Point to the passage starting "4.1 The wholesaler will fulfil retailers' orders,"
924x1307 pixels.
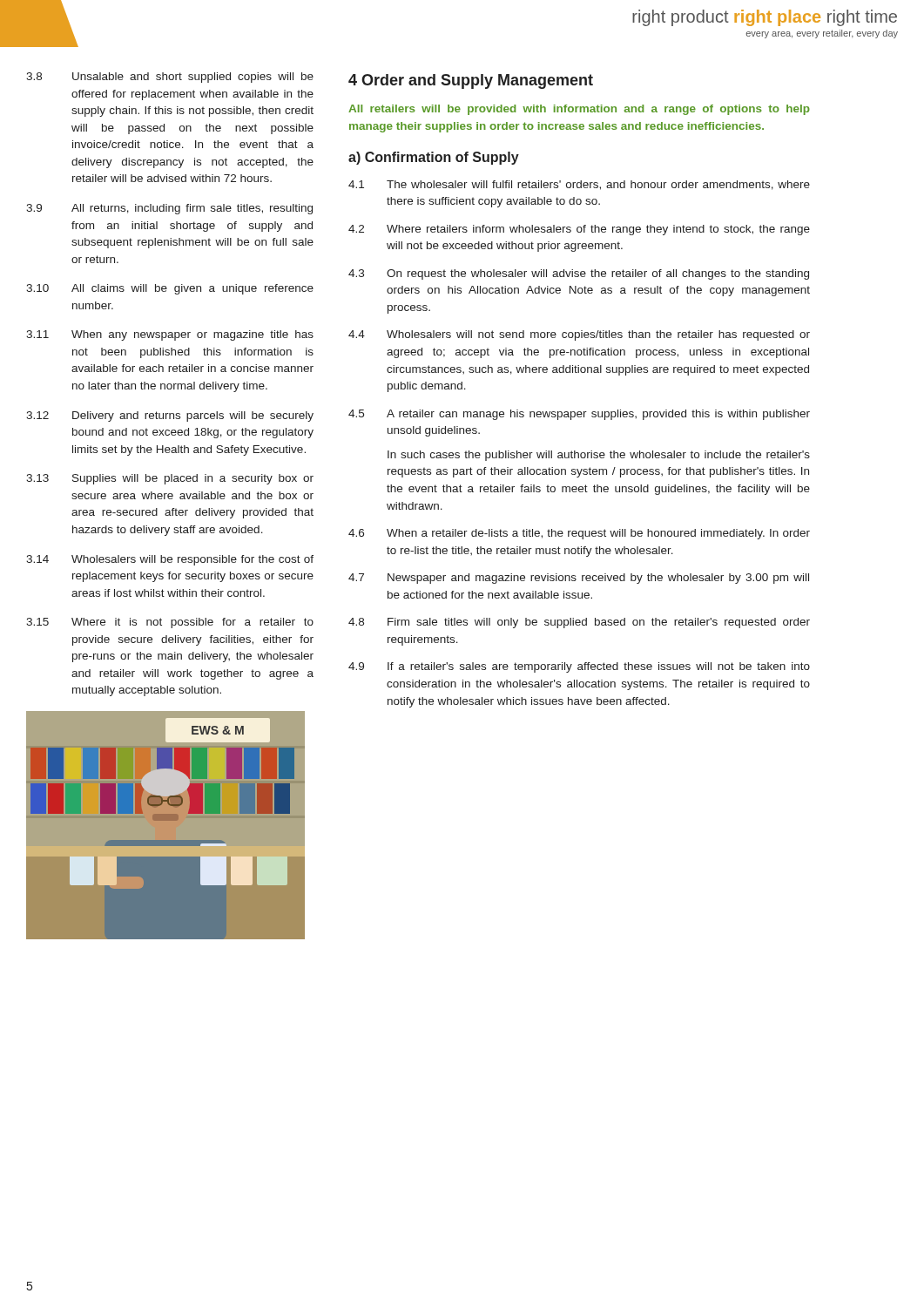point(579,193)
